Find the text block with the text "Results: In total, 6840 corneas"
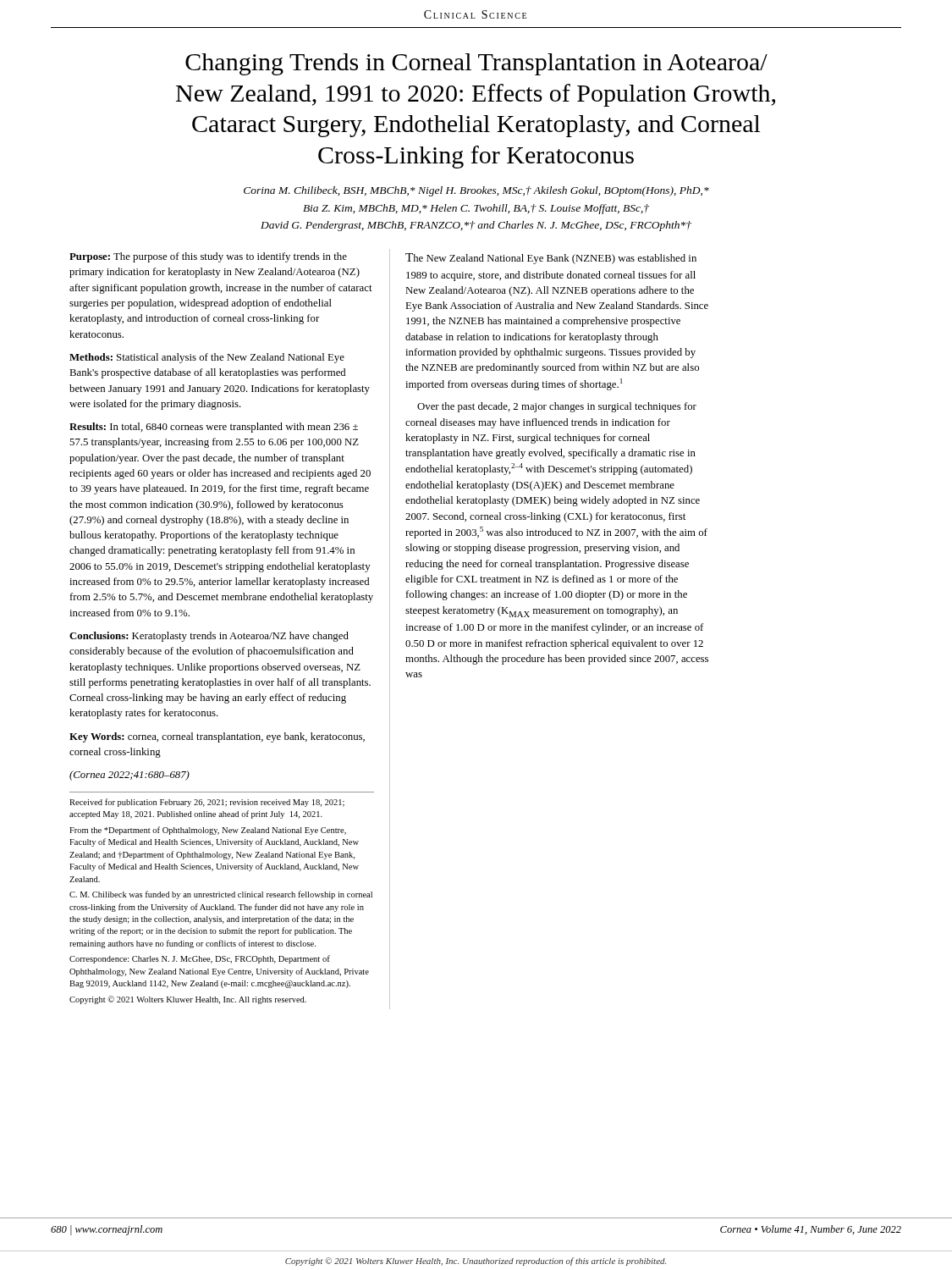Screen dimensions: 1270x952 221,520
